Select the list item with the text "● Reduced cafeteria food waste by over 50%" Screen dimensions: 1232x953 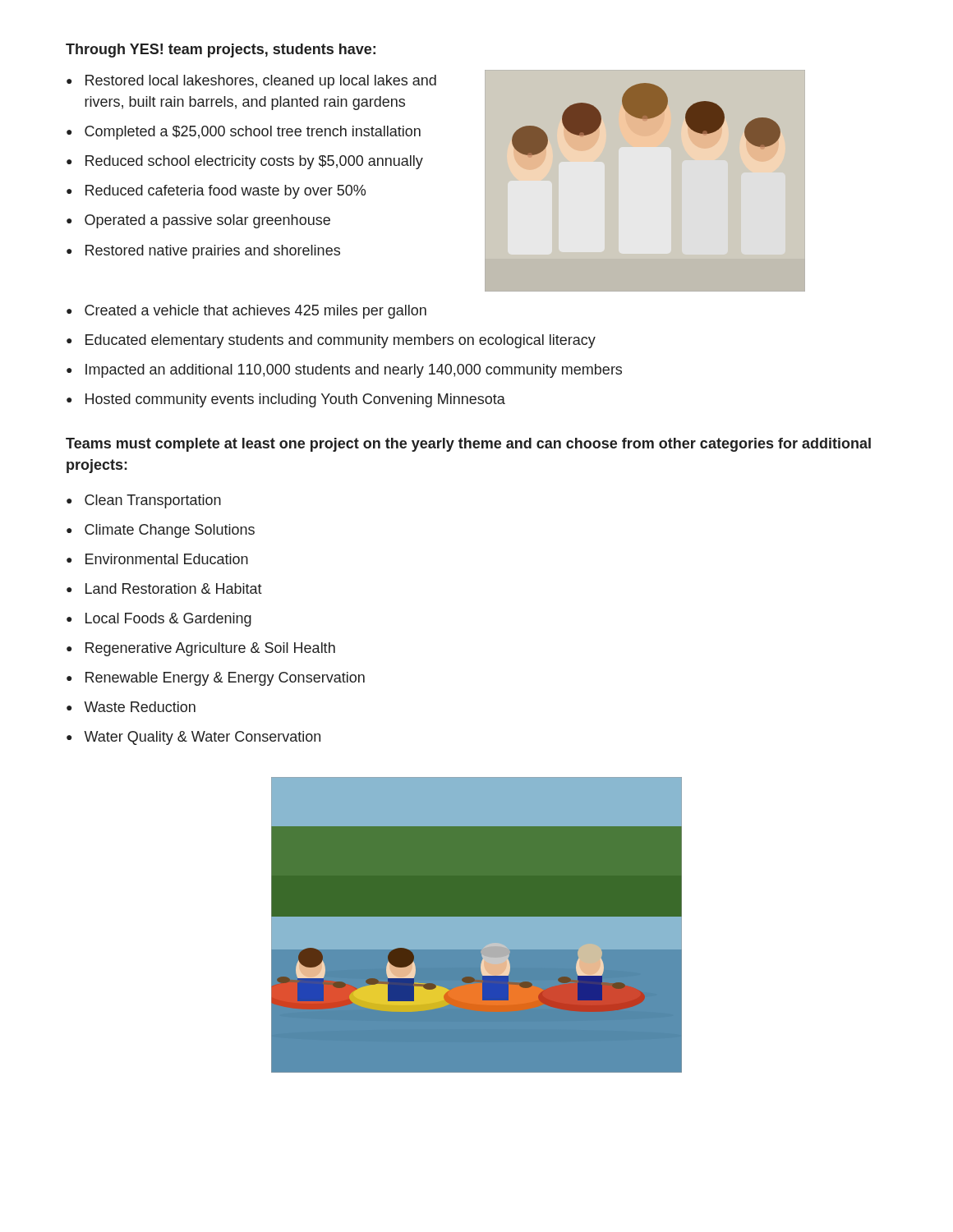coord(216,191)
